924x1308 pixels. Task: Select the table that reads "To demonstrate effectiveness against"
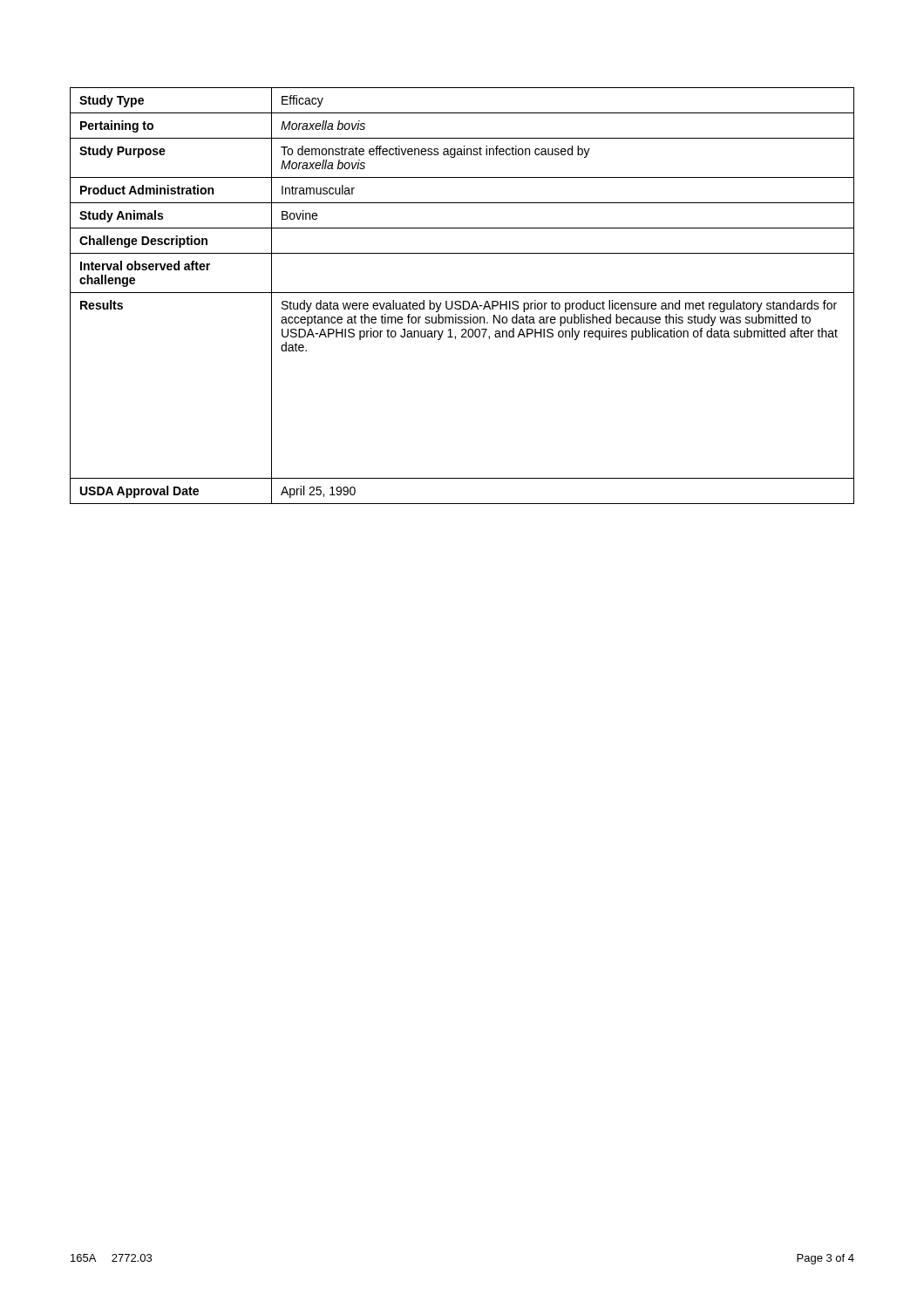click(x=462, y=296)
